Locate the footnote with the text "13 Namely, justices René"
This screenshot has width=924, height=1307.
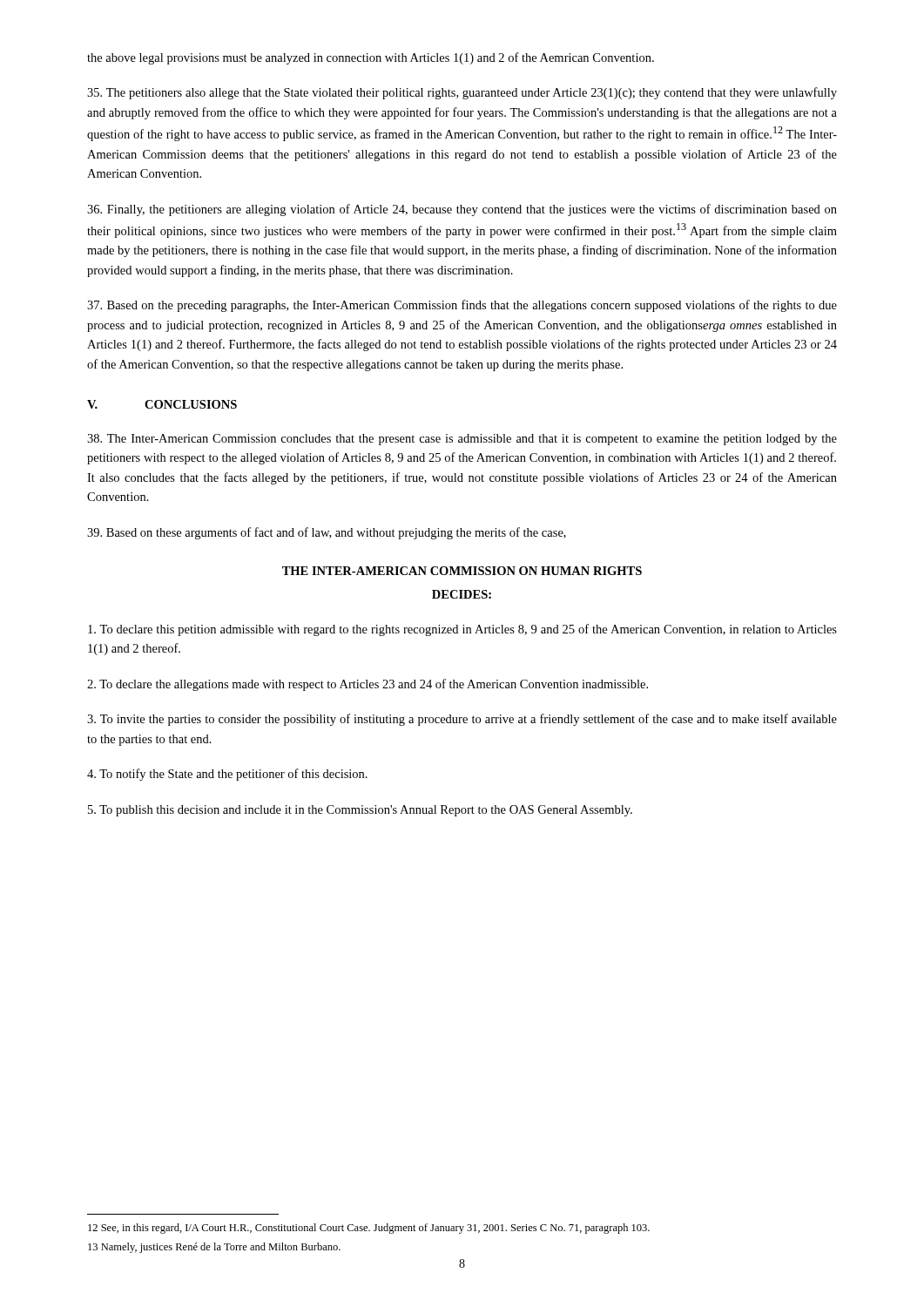pos(214,1248)
